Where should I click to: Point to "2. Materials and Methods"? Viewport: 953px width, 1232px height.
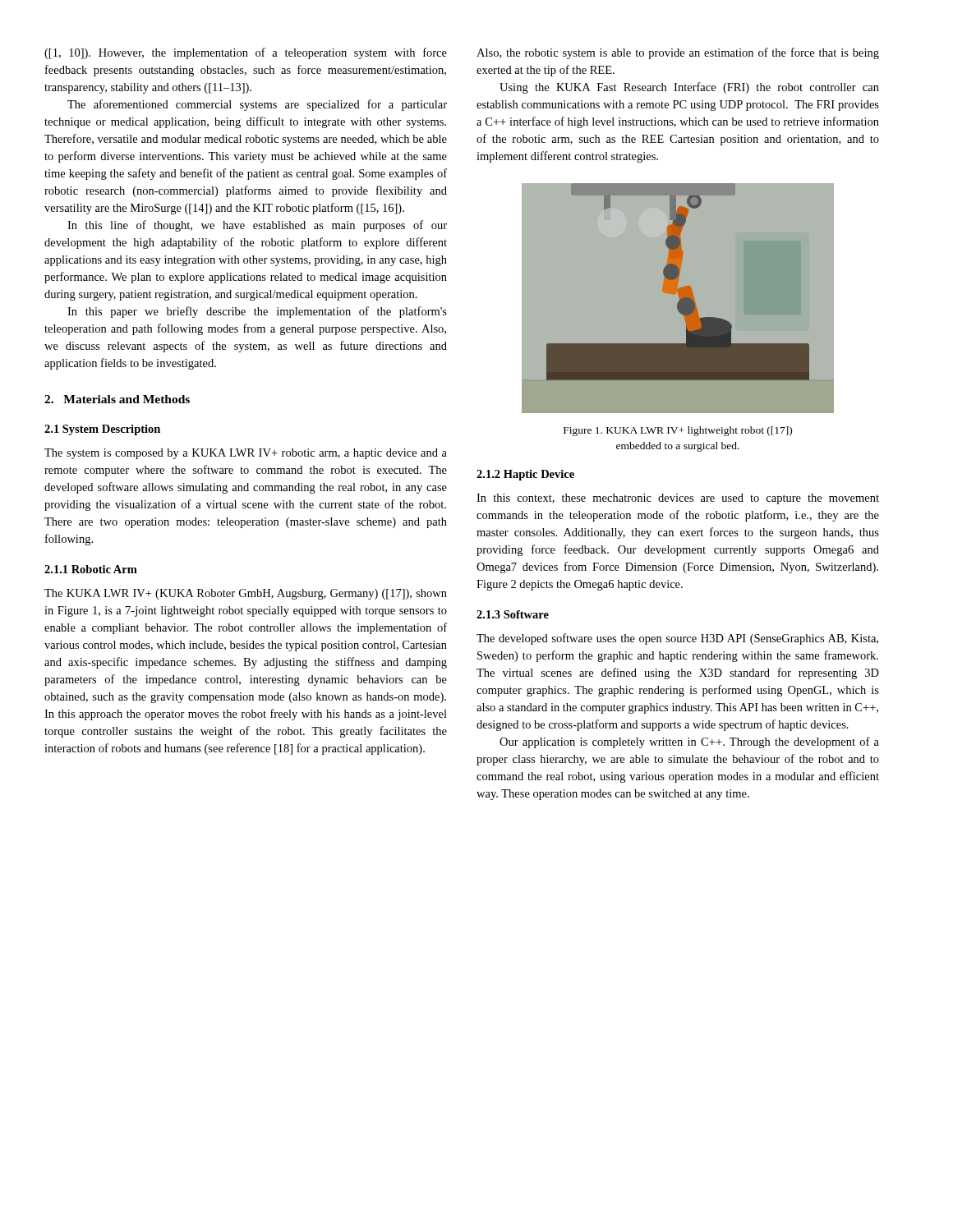point(117,399)
